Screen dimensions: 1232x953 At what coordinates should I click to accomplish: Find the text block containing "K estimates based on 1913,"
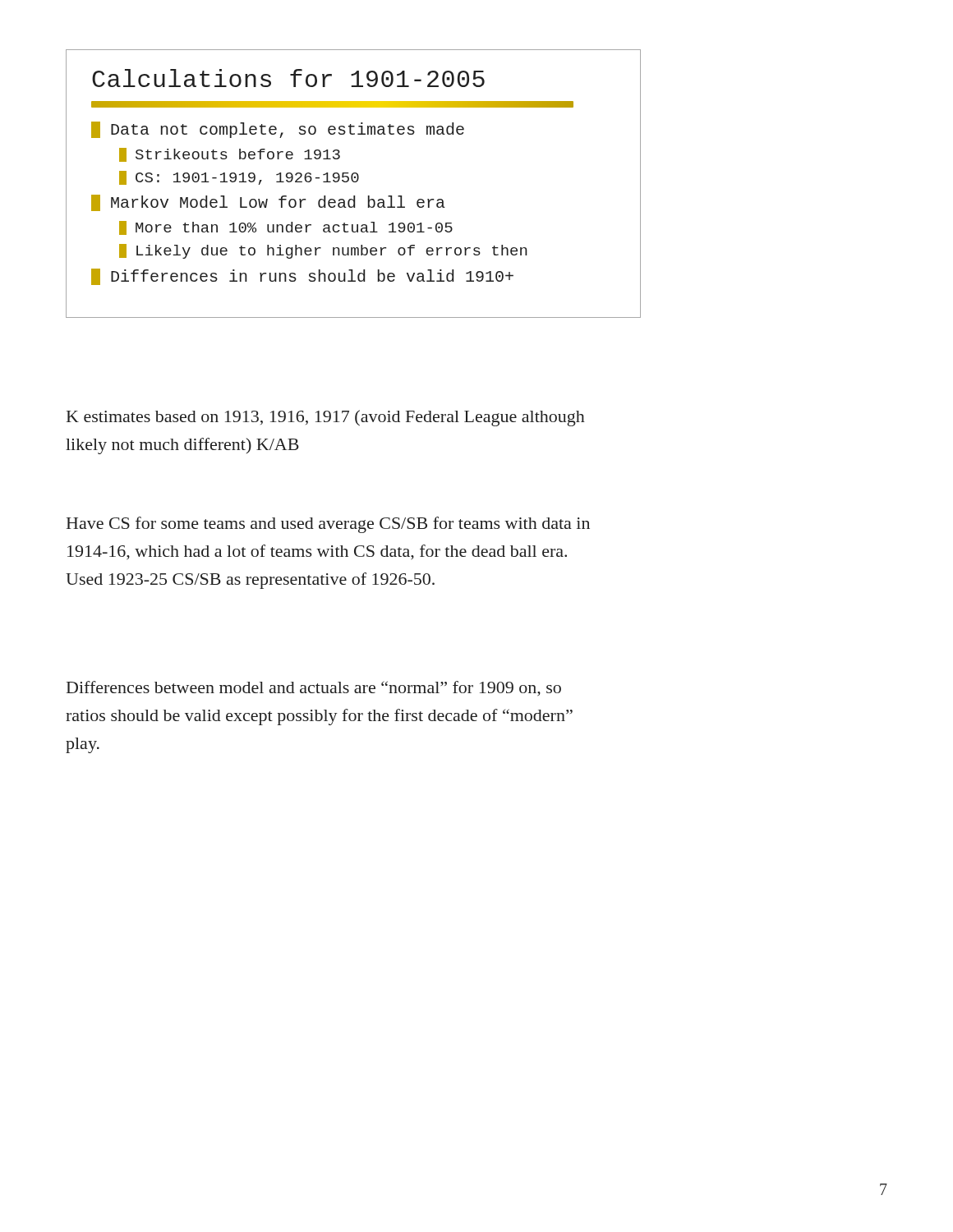[x=325, y=430]
